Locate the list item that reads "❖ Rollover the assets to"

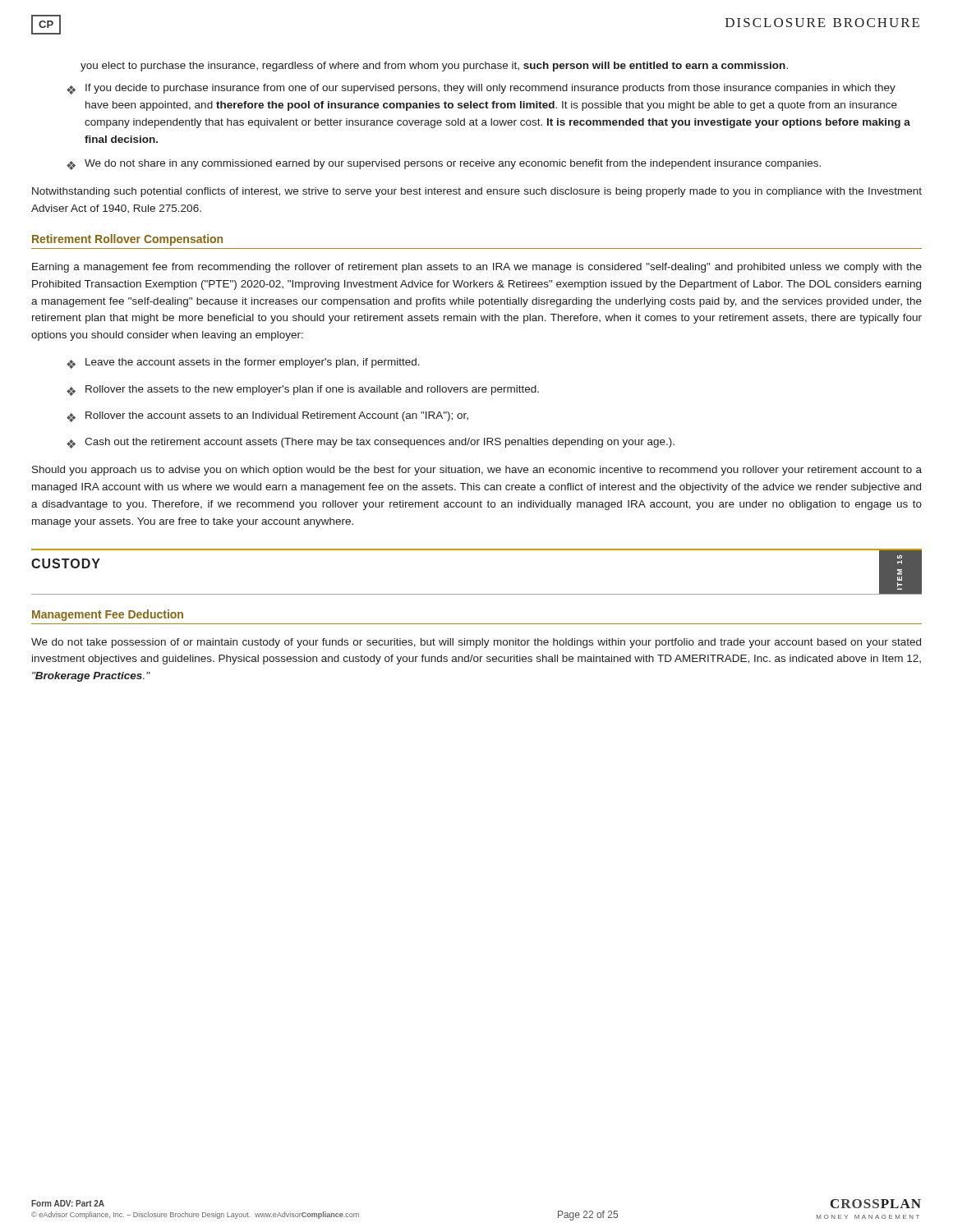point(494,391)
